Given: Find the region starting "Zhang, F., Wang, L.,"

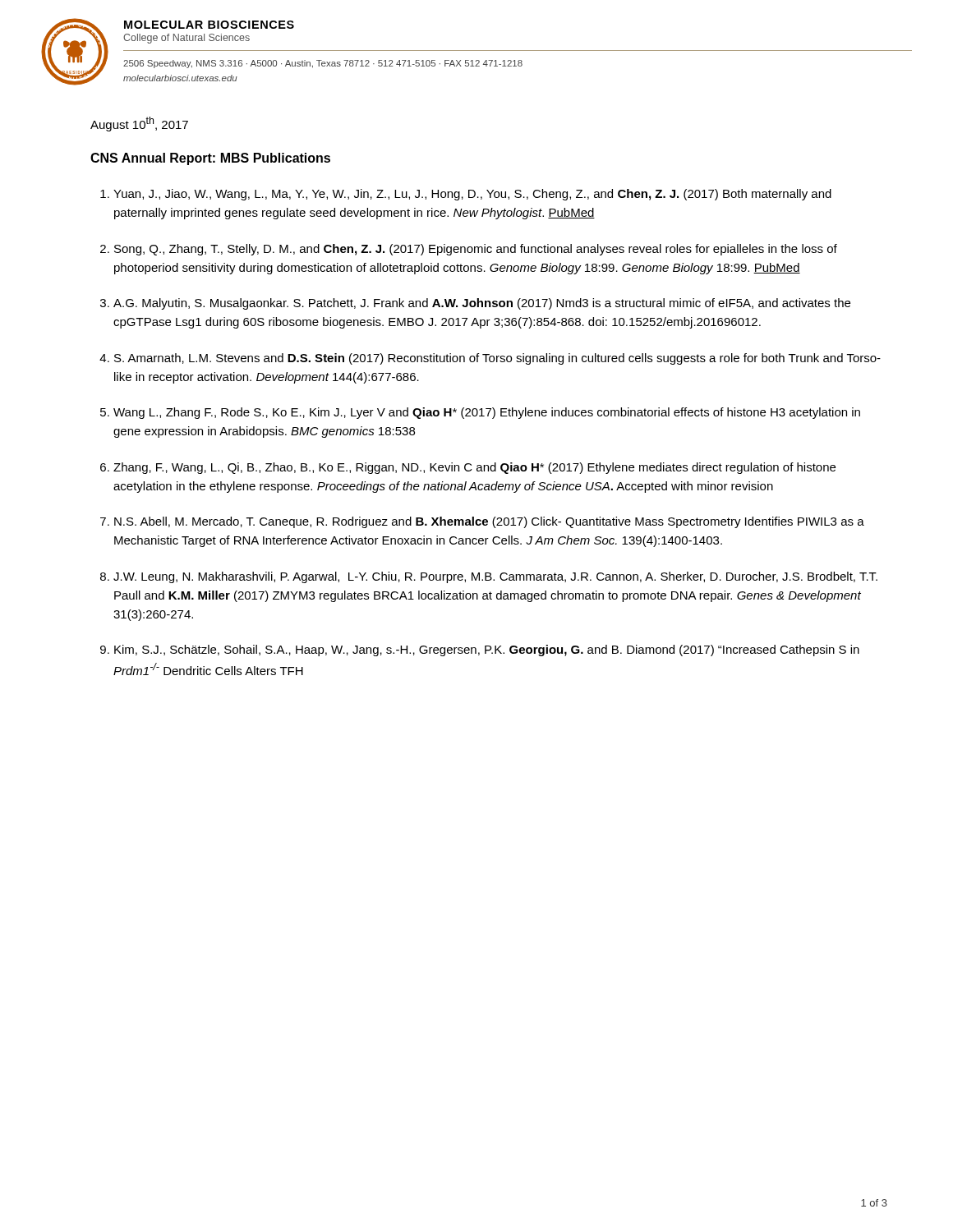Looking at the screenshot, I should (475, 476).
